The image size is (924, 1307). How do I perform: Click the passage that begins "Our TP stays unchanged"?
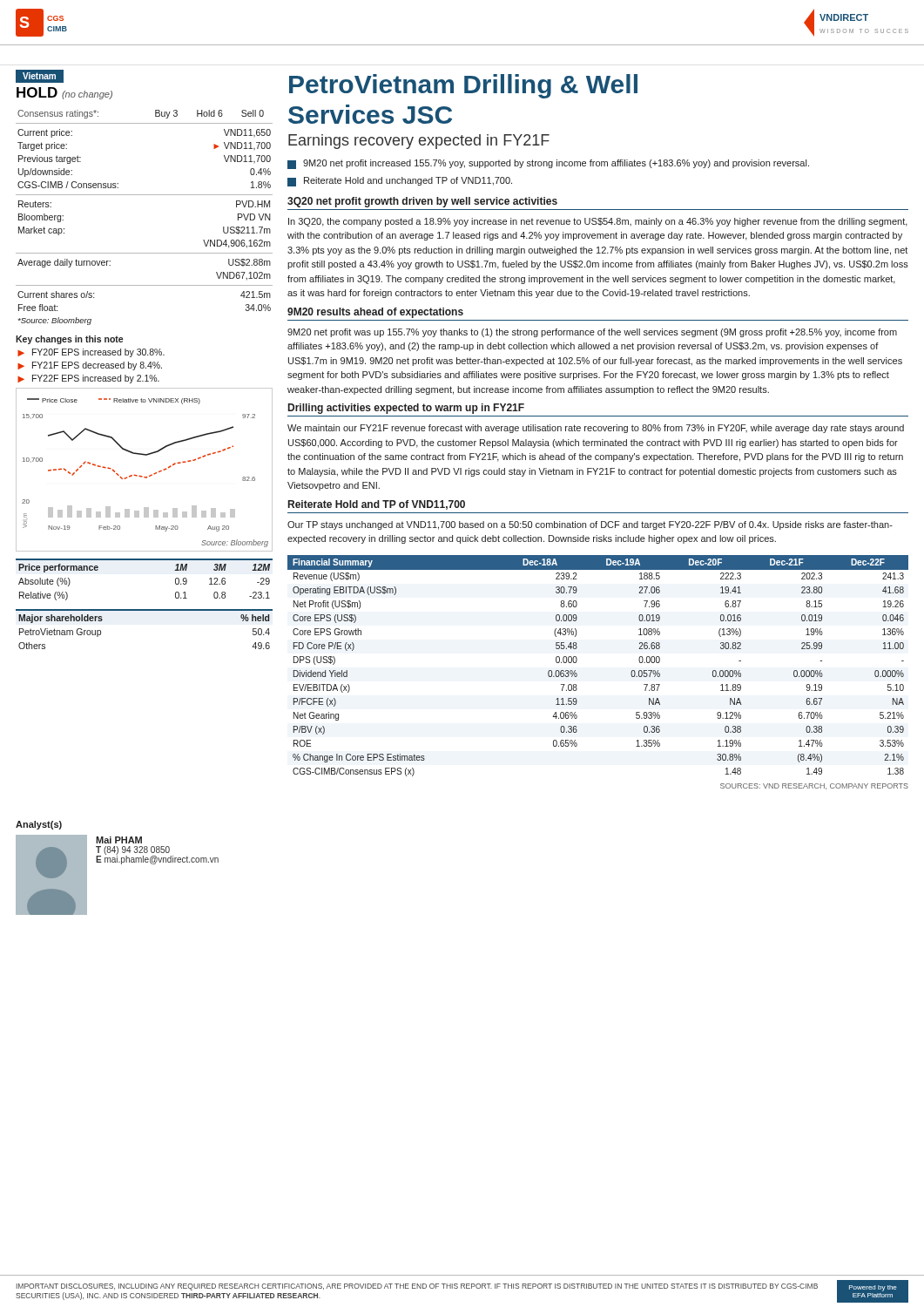(590, 532)
